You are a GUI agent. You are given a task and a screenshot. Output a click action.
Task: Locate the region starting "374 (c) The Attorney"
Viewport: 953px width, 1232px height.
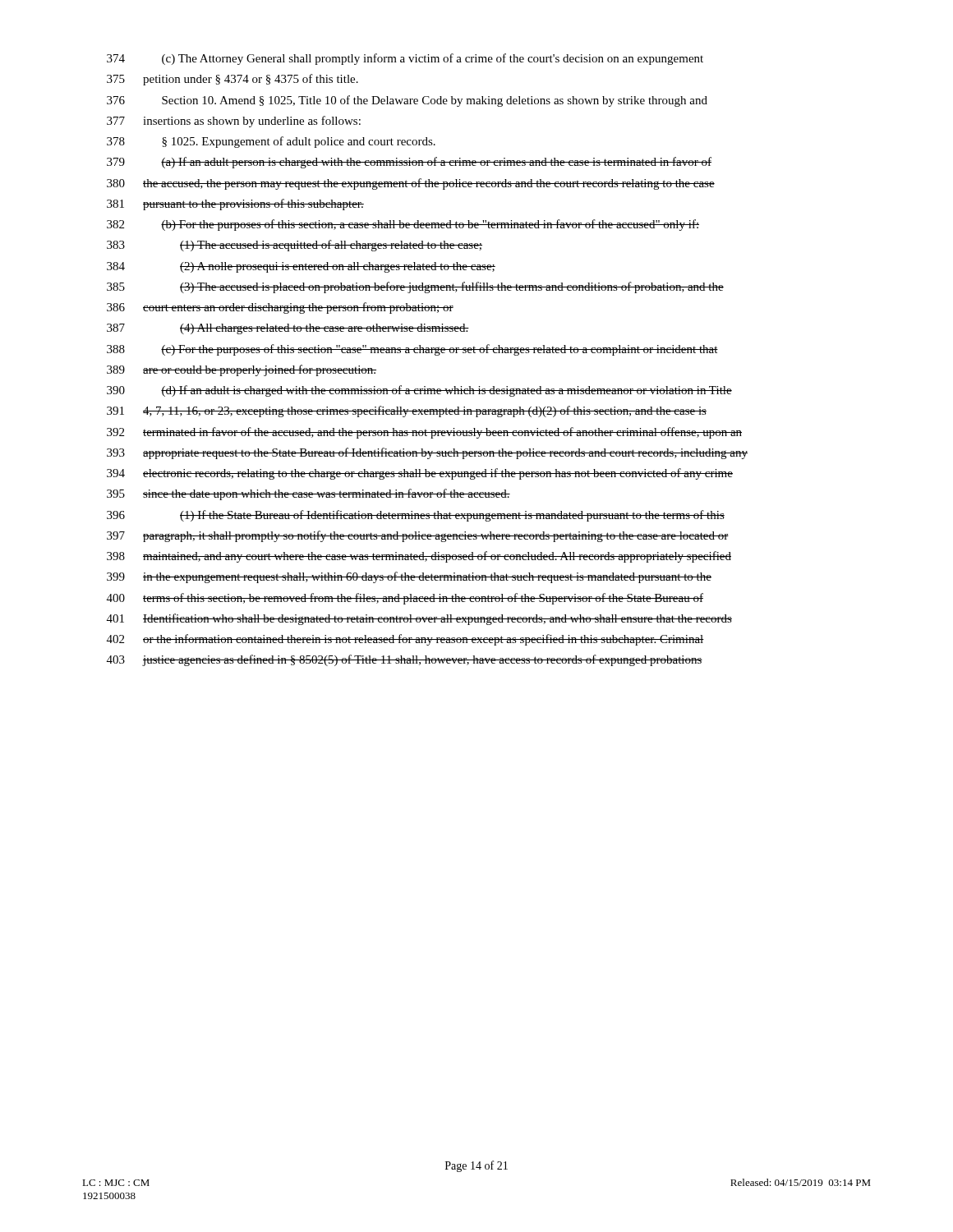click(x=476, y=59)
